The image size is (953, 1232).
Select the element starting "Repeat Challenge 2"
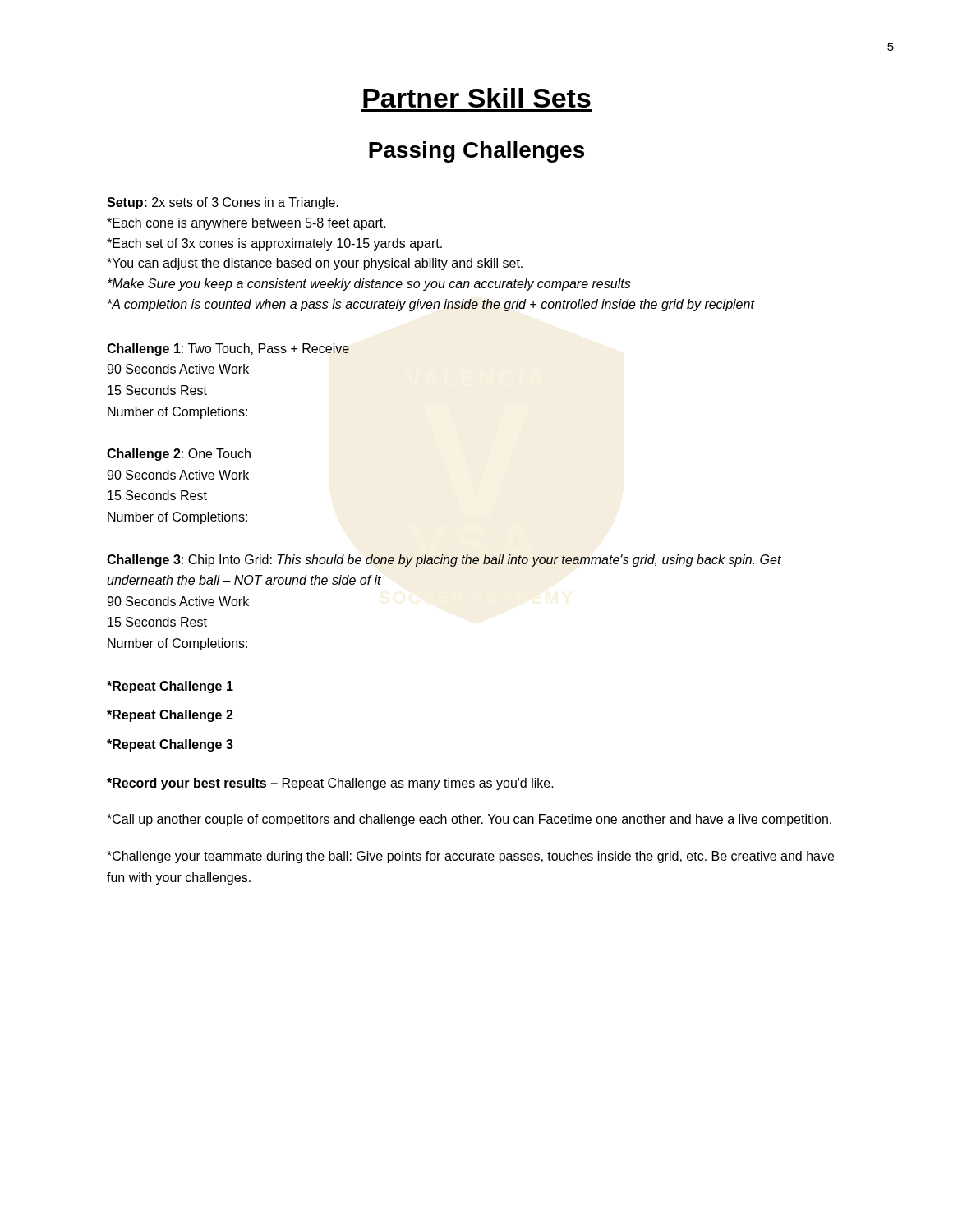click(x=170, y=716)
